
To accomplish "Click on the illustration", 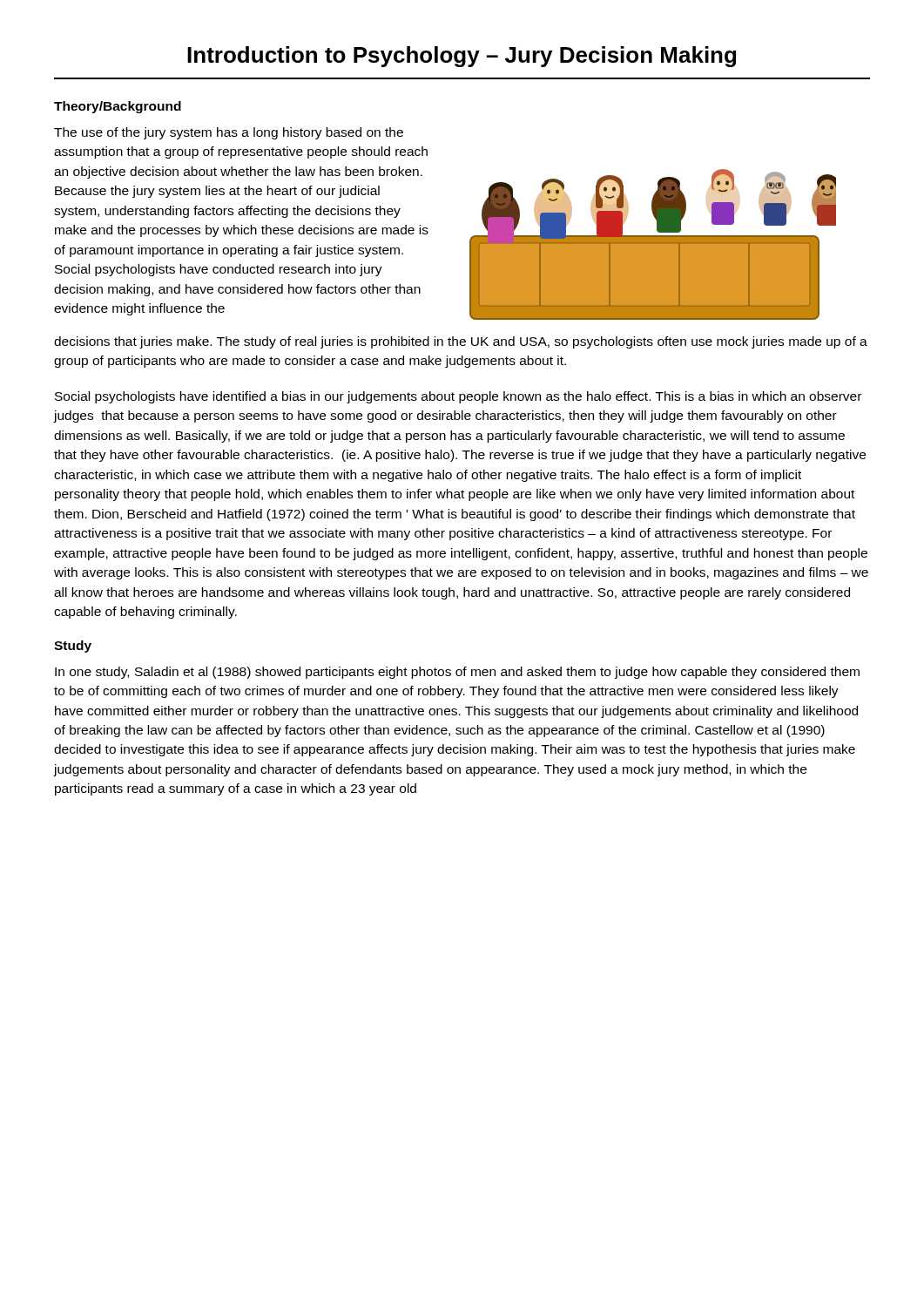I will pos(644,227).
